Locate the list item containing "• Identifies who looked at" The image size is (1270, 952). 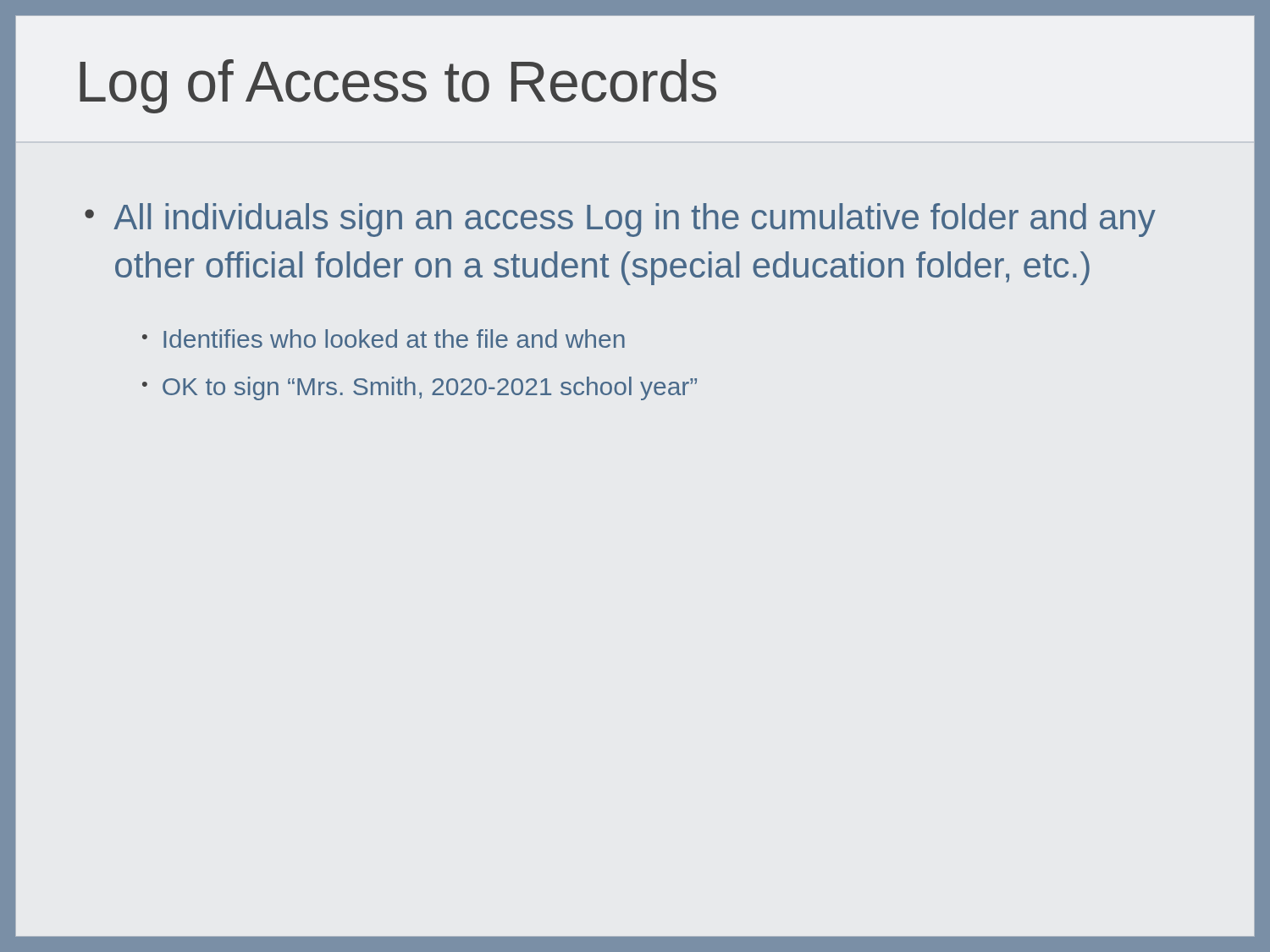384,340
